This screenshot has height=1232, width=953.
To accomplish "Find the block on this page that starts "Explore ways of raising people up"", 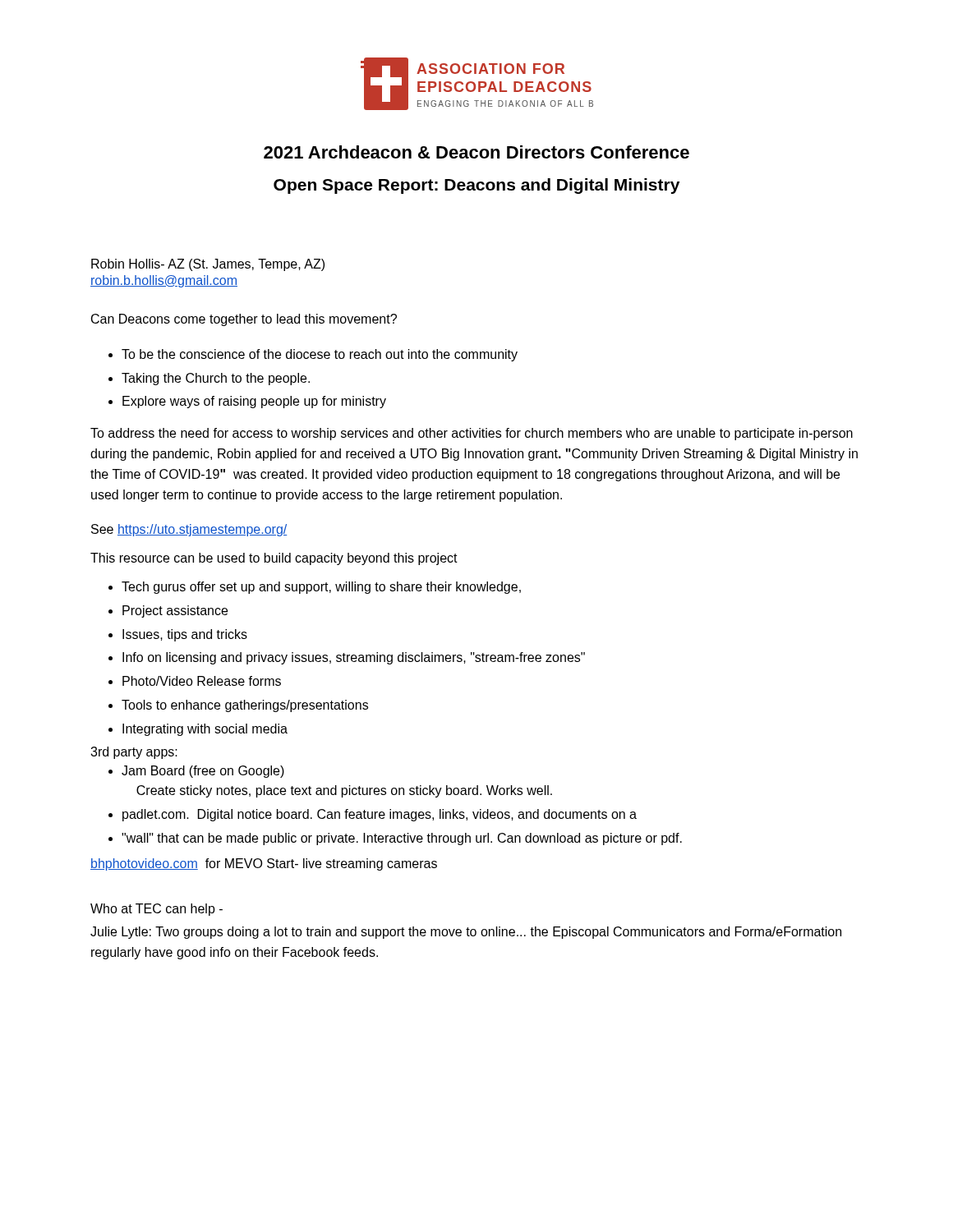I will (254, 402).
